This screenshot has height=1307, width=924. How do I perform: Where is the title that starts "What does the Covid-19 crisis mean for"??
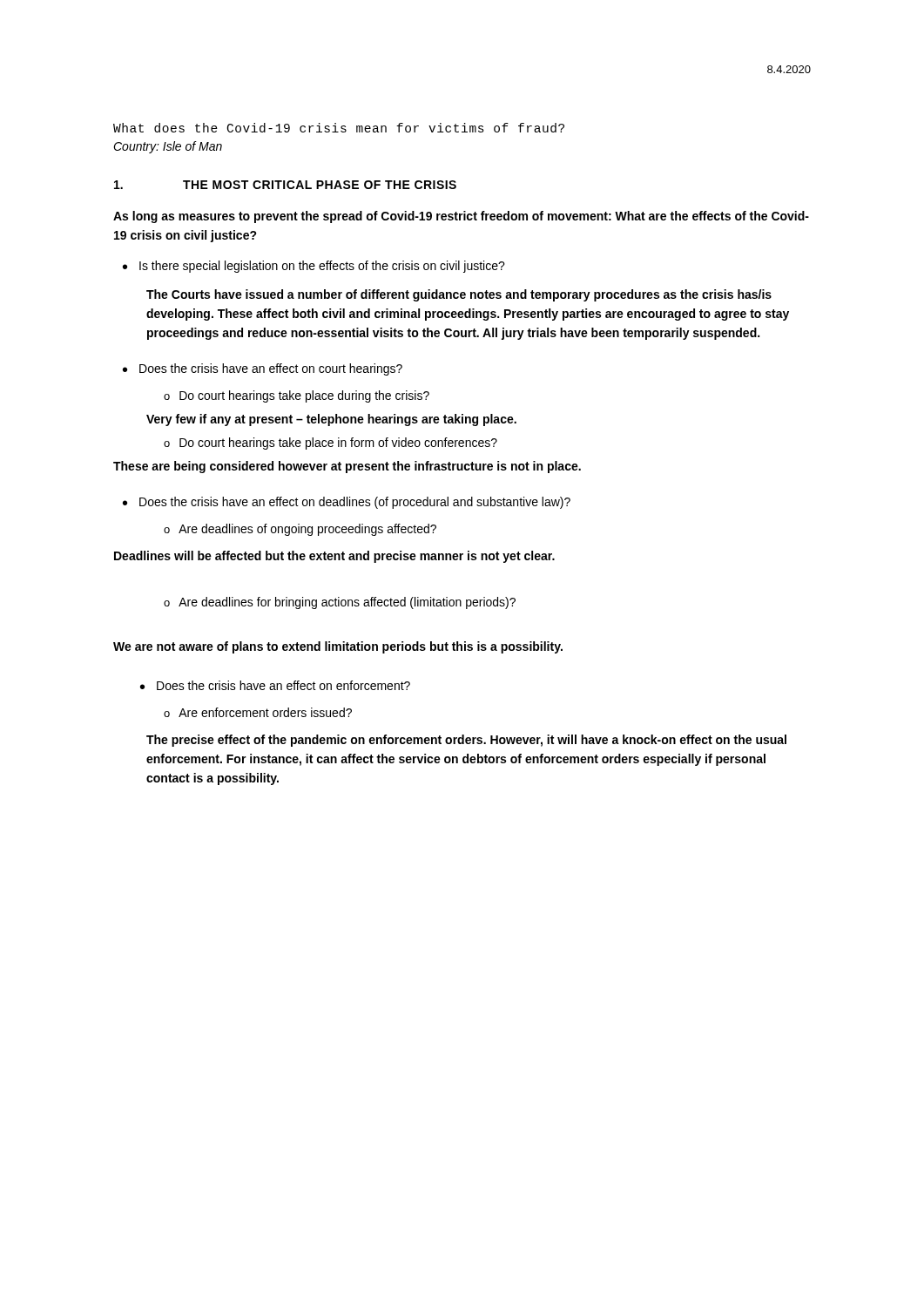tap(462, 138)
